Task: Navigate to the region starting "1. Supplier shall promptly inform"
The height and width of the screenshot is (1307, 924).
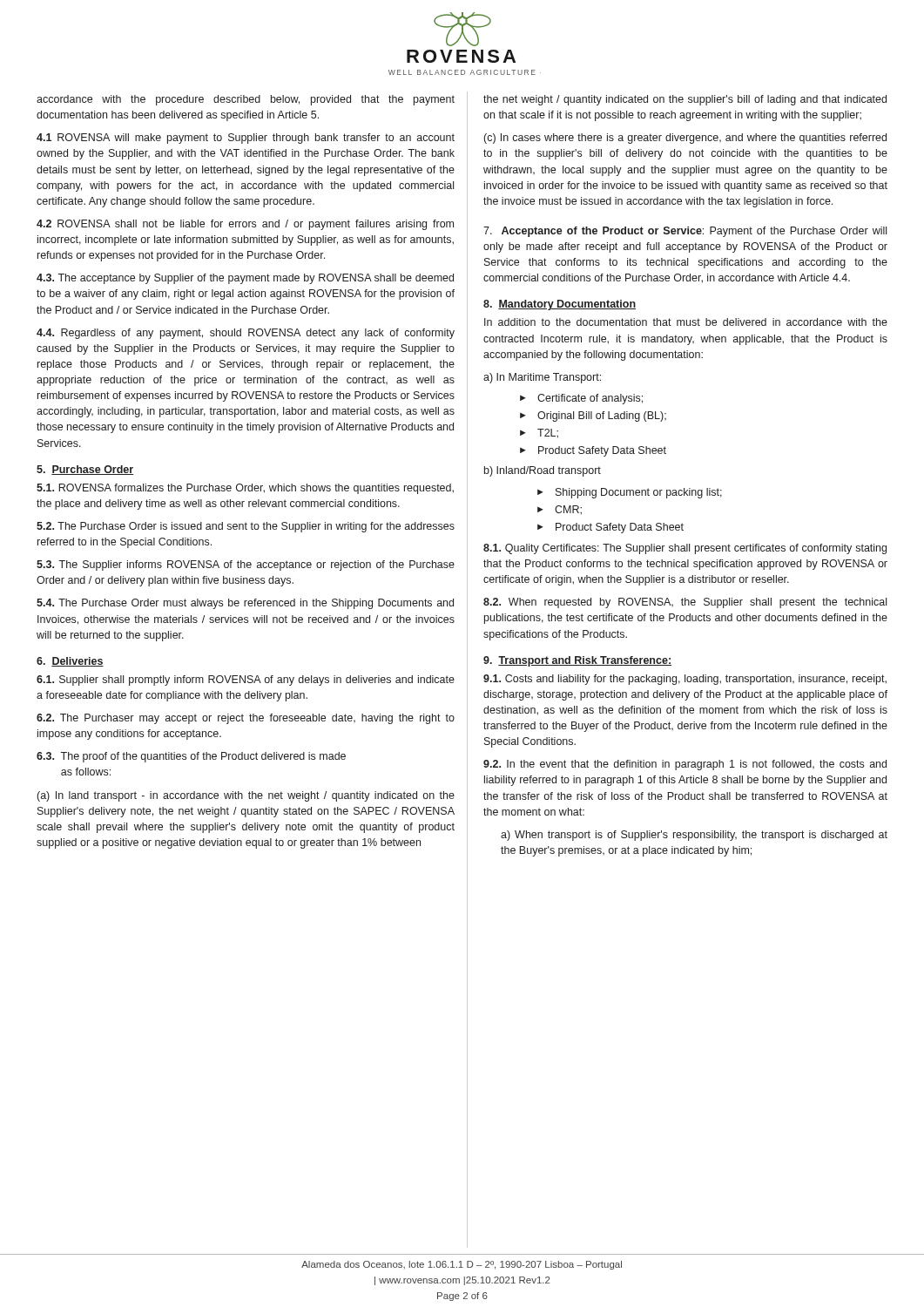Action: pyautogui.click(x=246, y=687)
